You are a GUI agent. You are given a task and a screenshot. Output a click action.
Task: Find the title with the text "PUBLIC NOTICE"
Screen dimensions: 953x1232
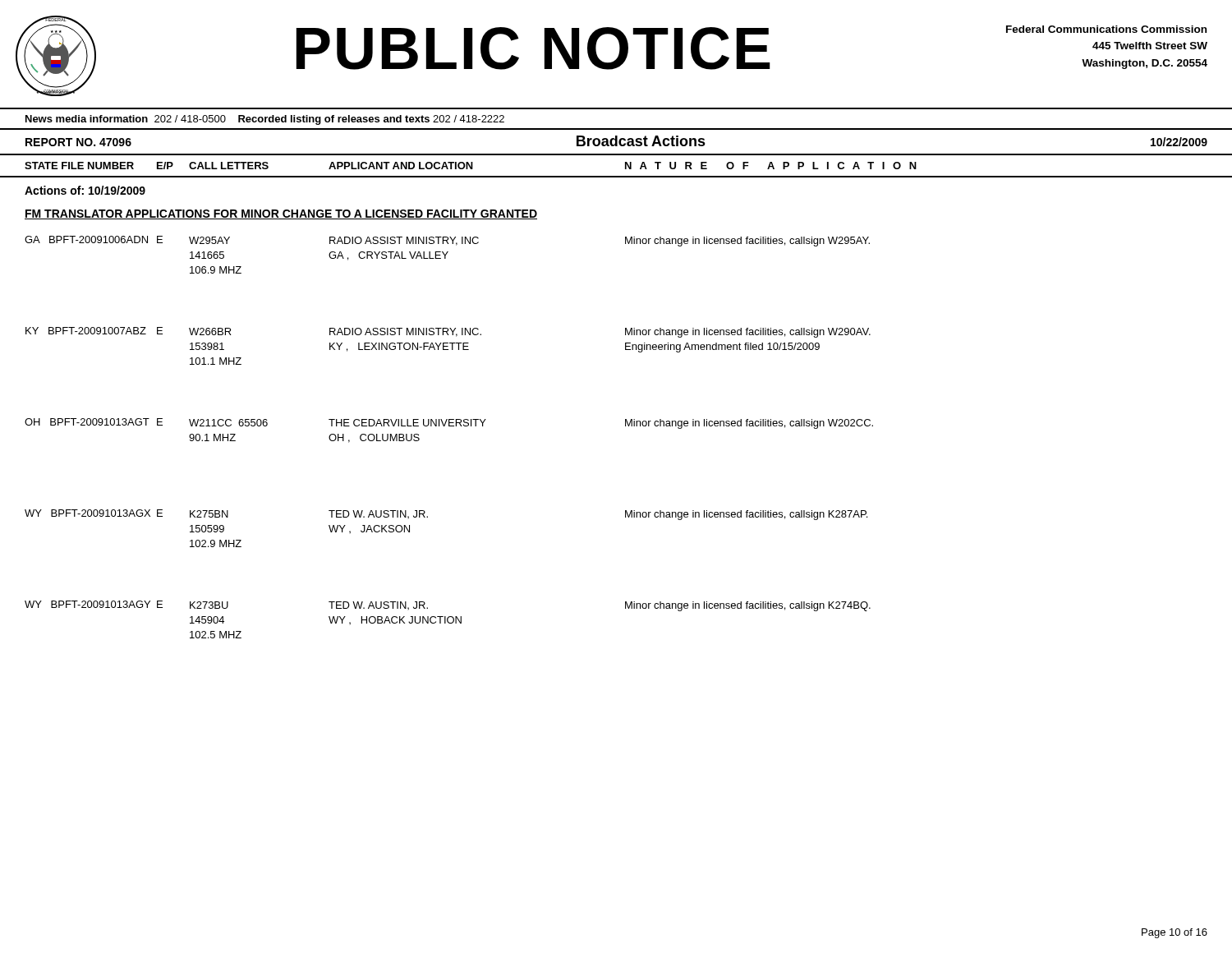pos(533,47)
